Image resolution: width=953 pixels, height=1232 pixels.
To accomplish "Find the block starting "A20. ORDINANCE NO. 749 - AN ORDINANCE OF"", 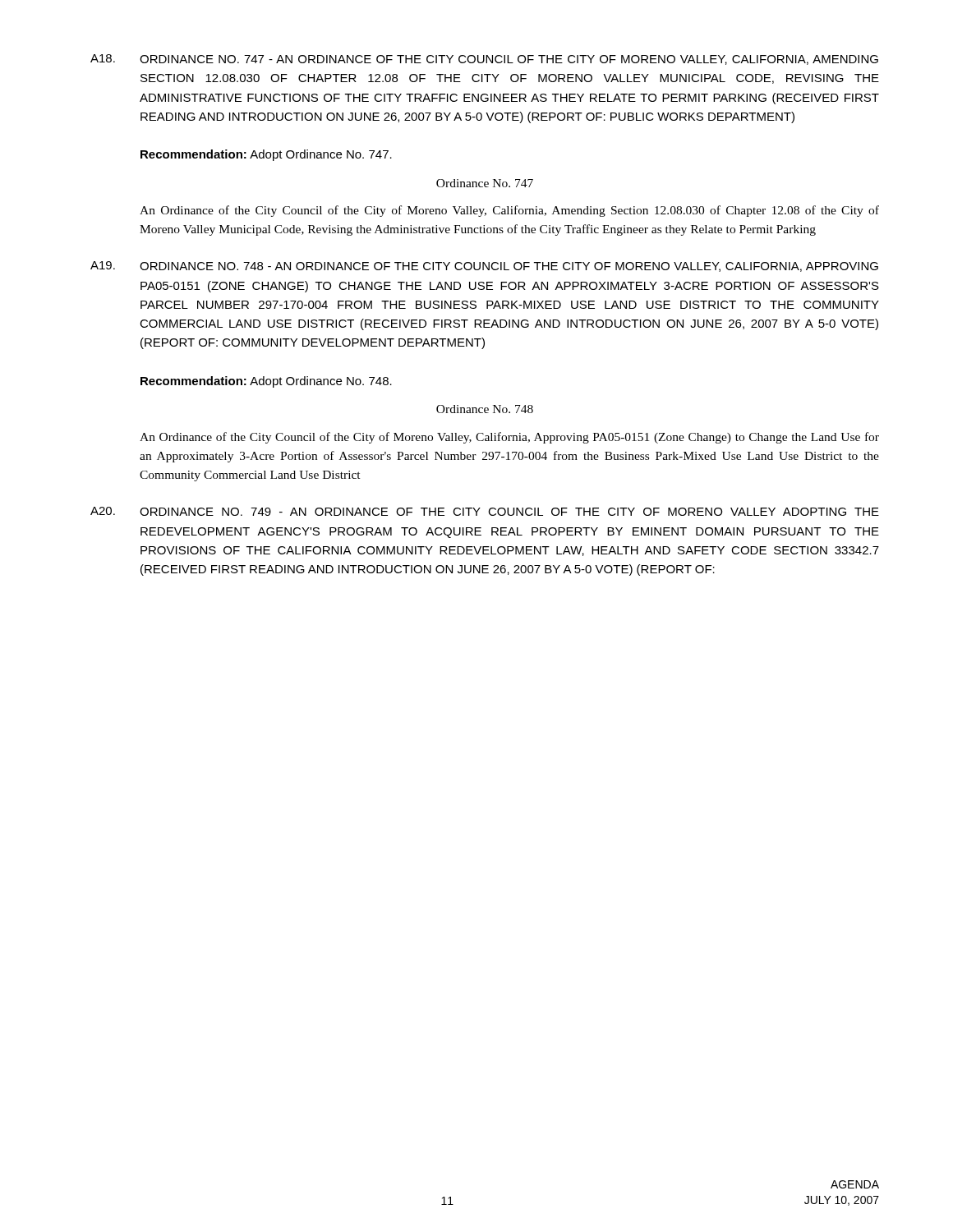I will (485, 543).
